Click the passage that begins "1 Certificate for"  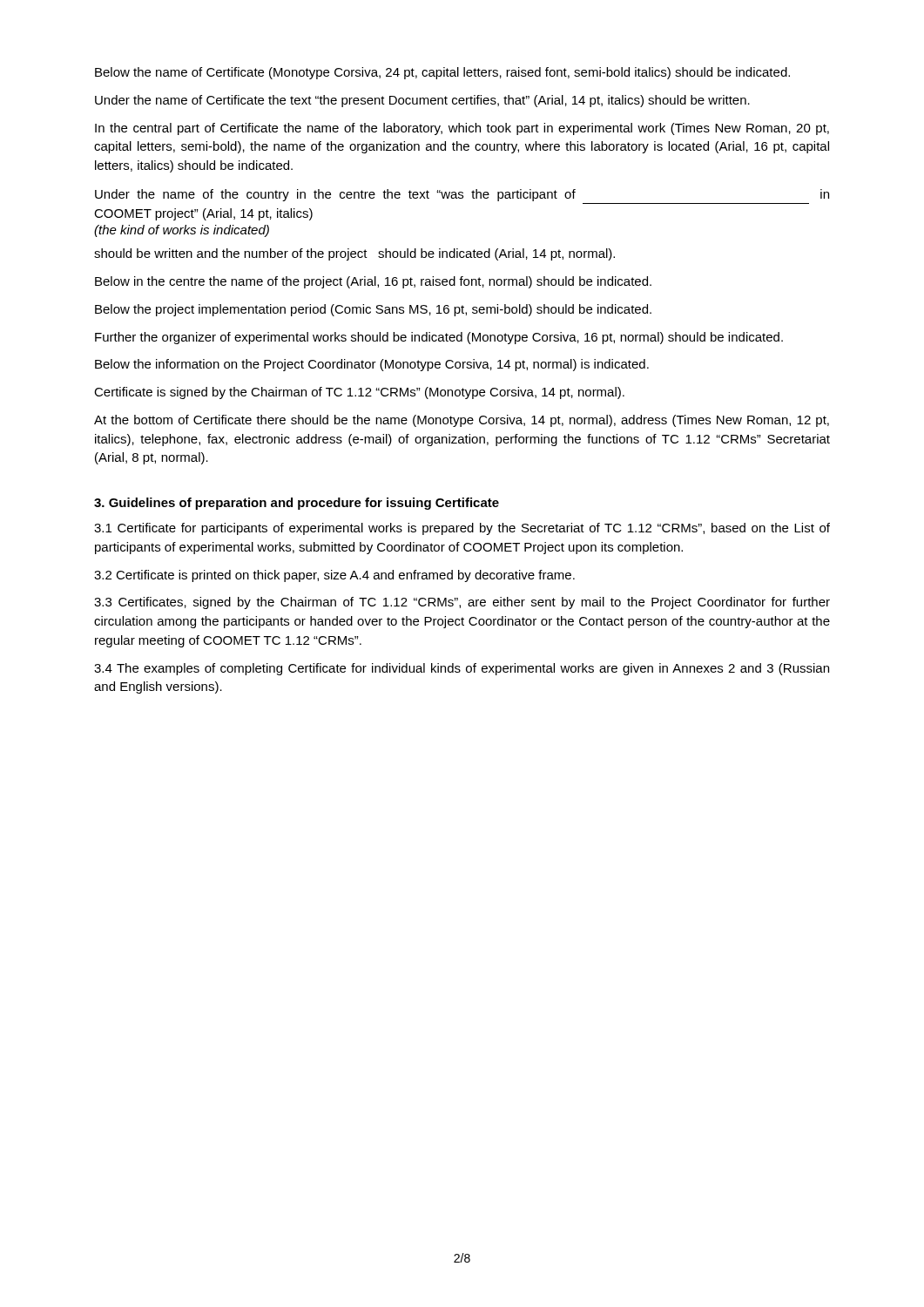click(x=462, y=537)
